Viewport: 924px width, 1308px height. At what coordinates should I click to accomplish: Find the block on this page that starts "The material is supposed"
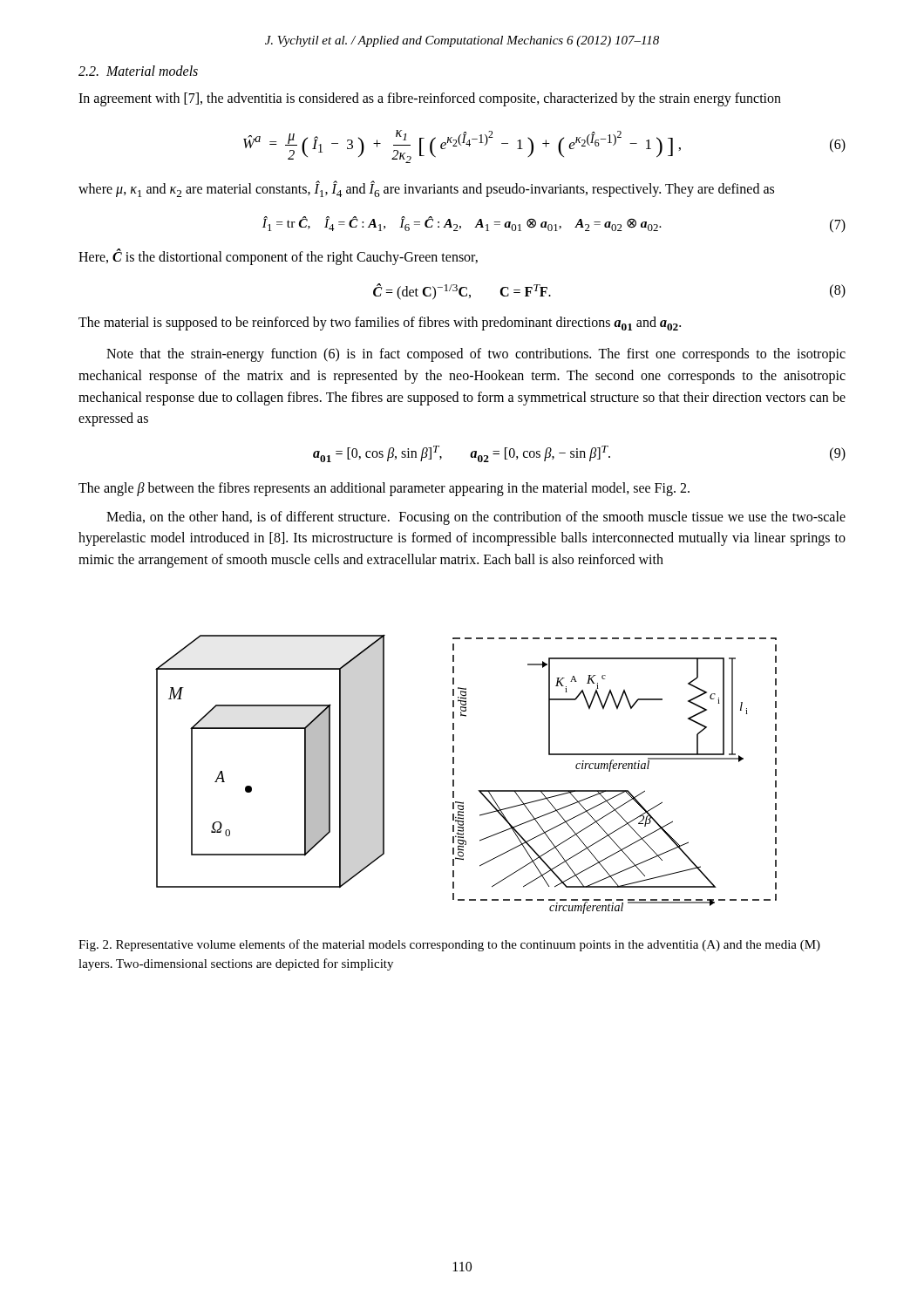point(380,324)
